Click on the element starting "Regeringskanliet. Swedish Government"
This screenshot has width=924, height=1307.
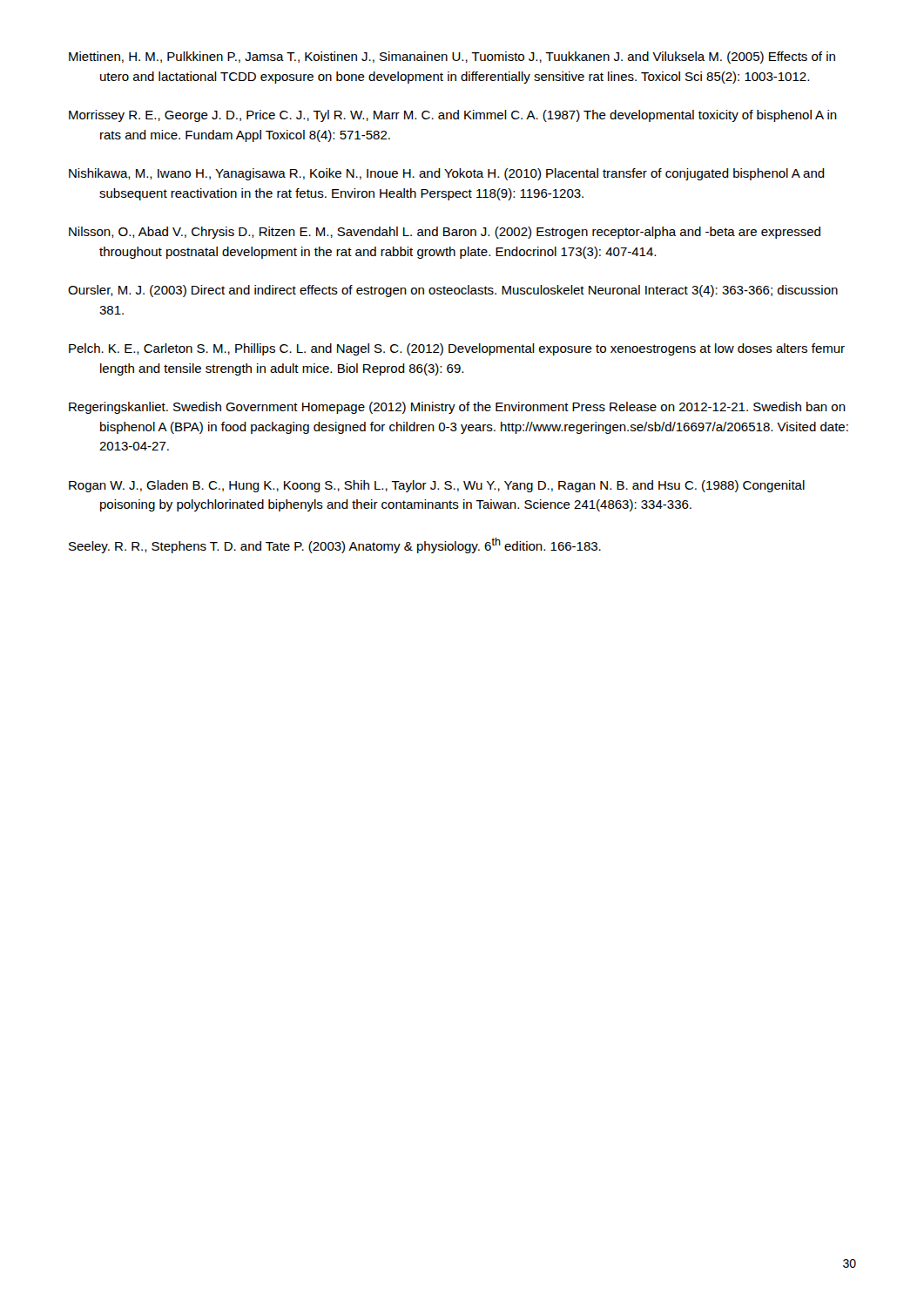click(x=458, y=426)
